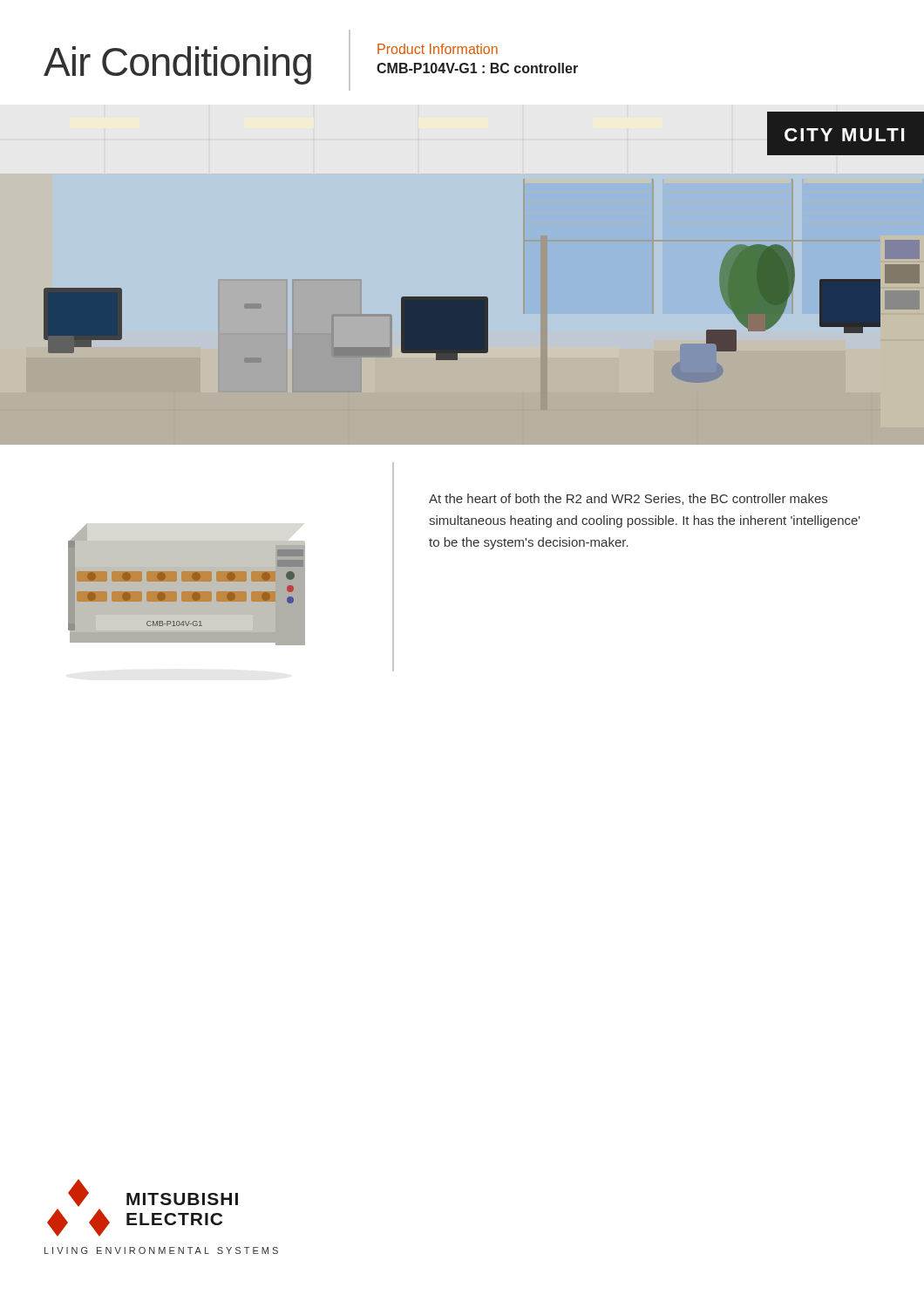The image size is (924, 1308).
Task: Locate the text "Product Information"
Action: pyautogui.click(x=437, y=49)
